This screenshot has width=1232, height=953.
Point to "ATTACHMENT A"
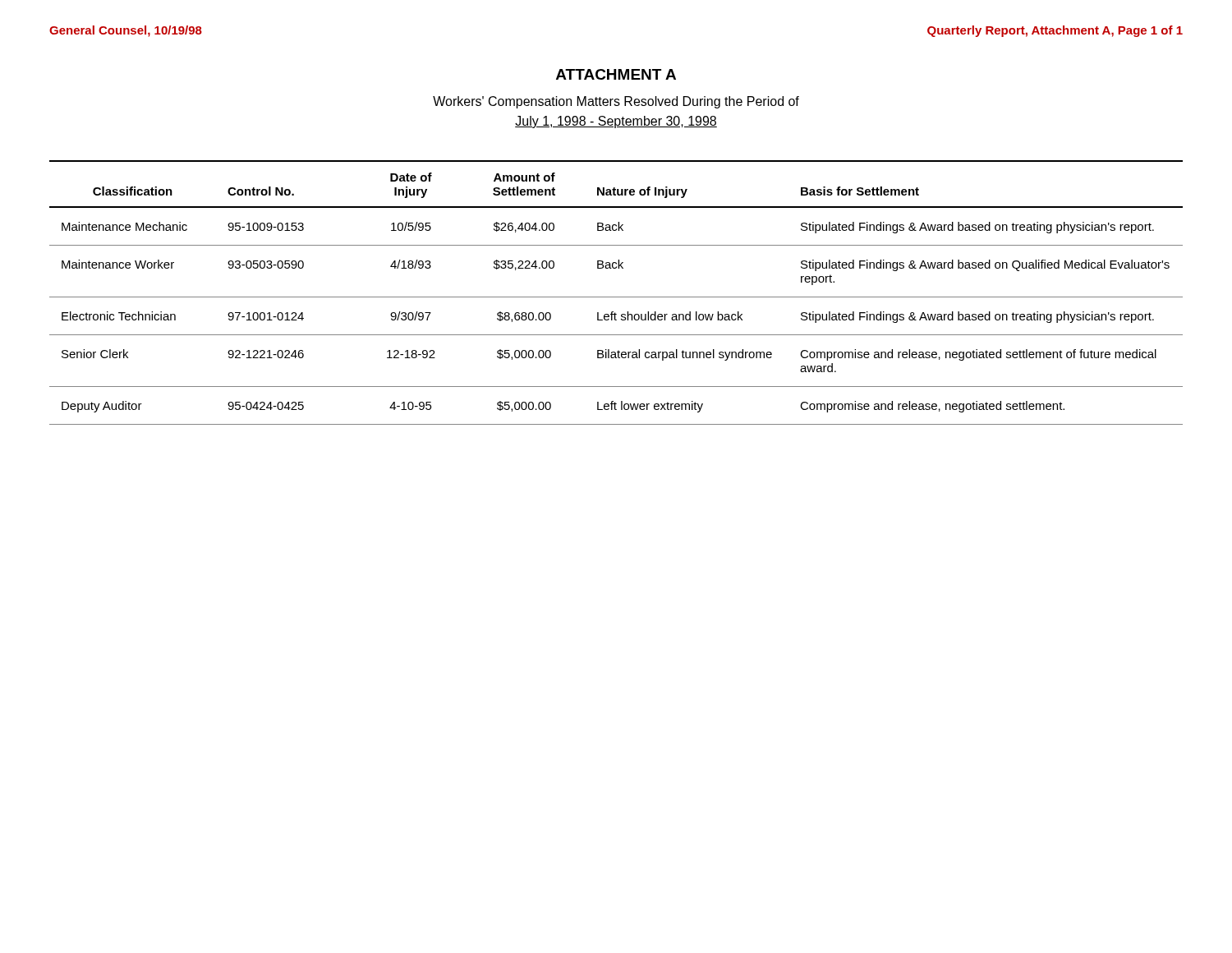[x=616, y=74]
